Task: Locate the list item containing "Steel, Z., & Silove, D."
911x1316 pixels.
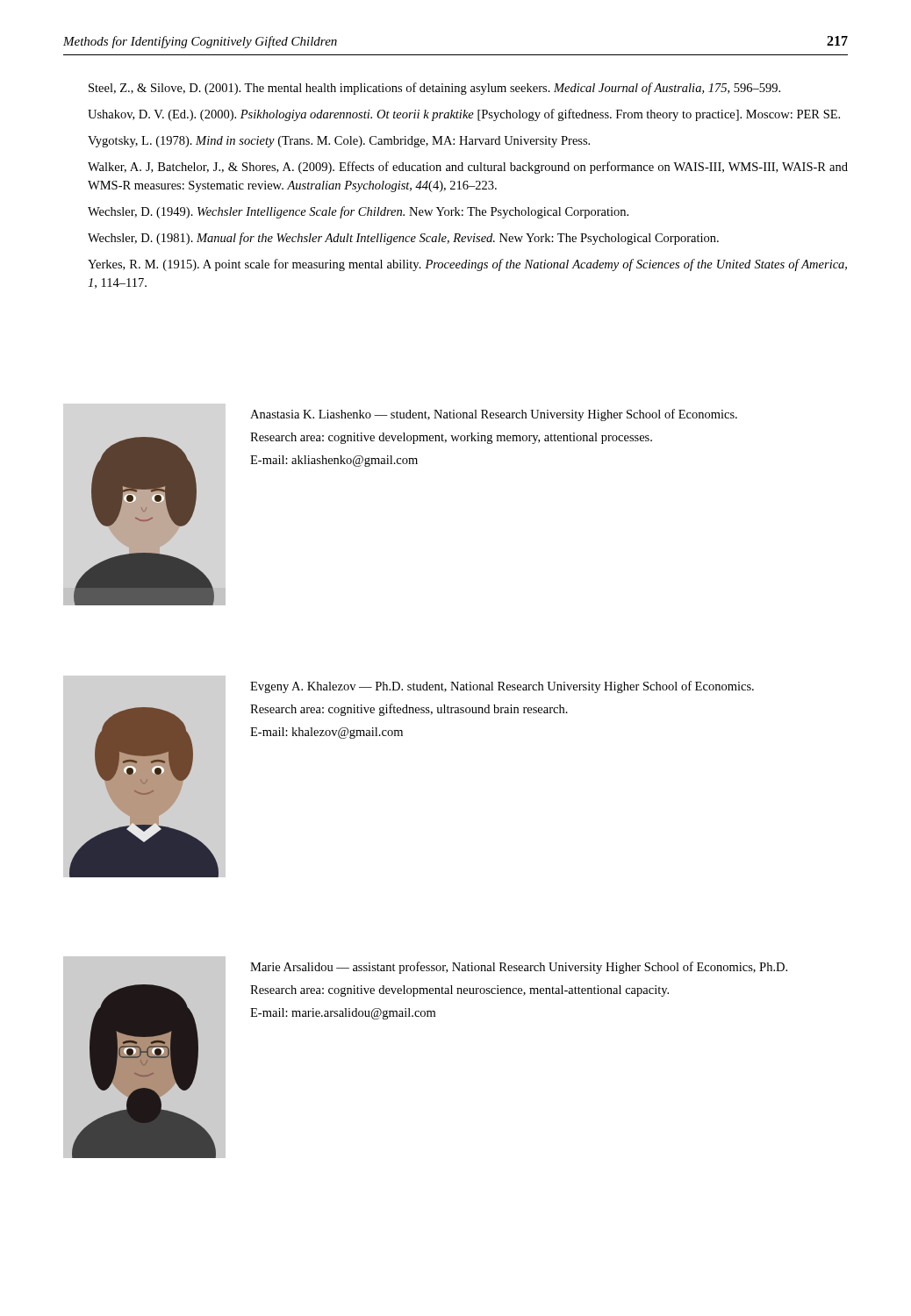Action: point(456,88)
